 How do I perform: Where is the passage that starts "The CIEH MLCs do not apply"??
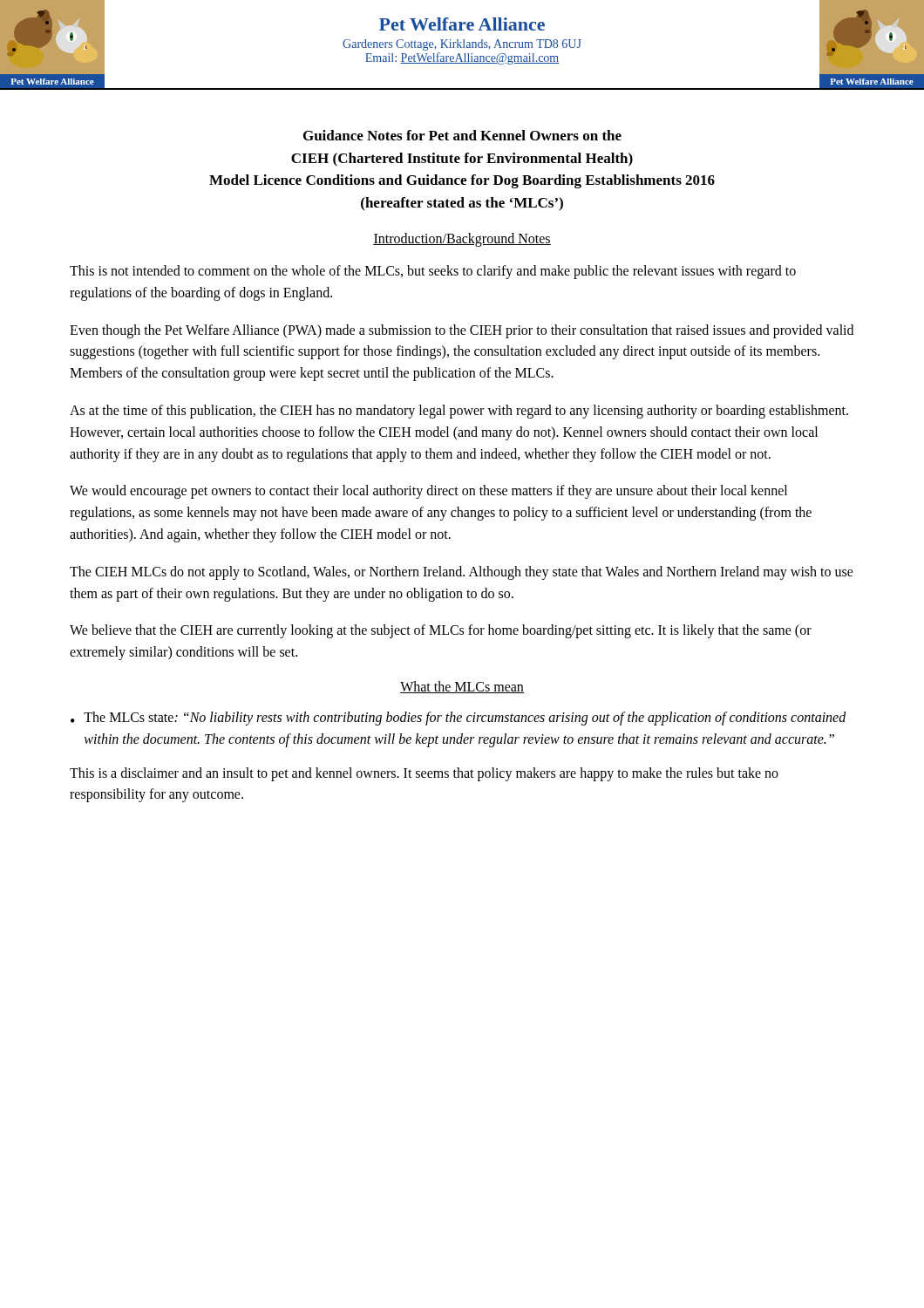click(462, 582)
